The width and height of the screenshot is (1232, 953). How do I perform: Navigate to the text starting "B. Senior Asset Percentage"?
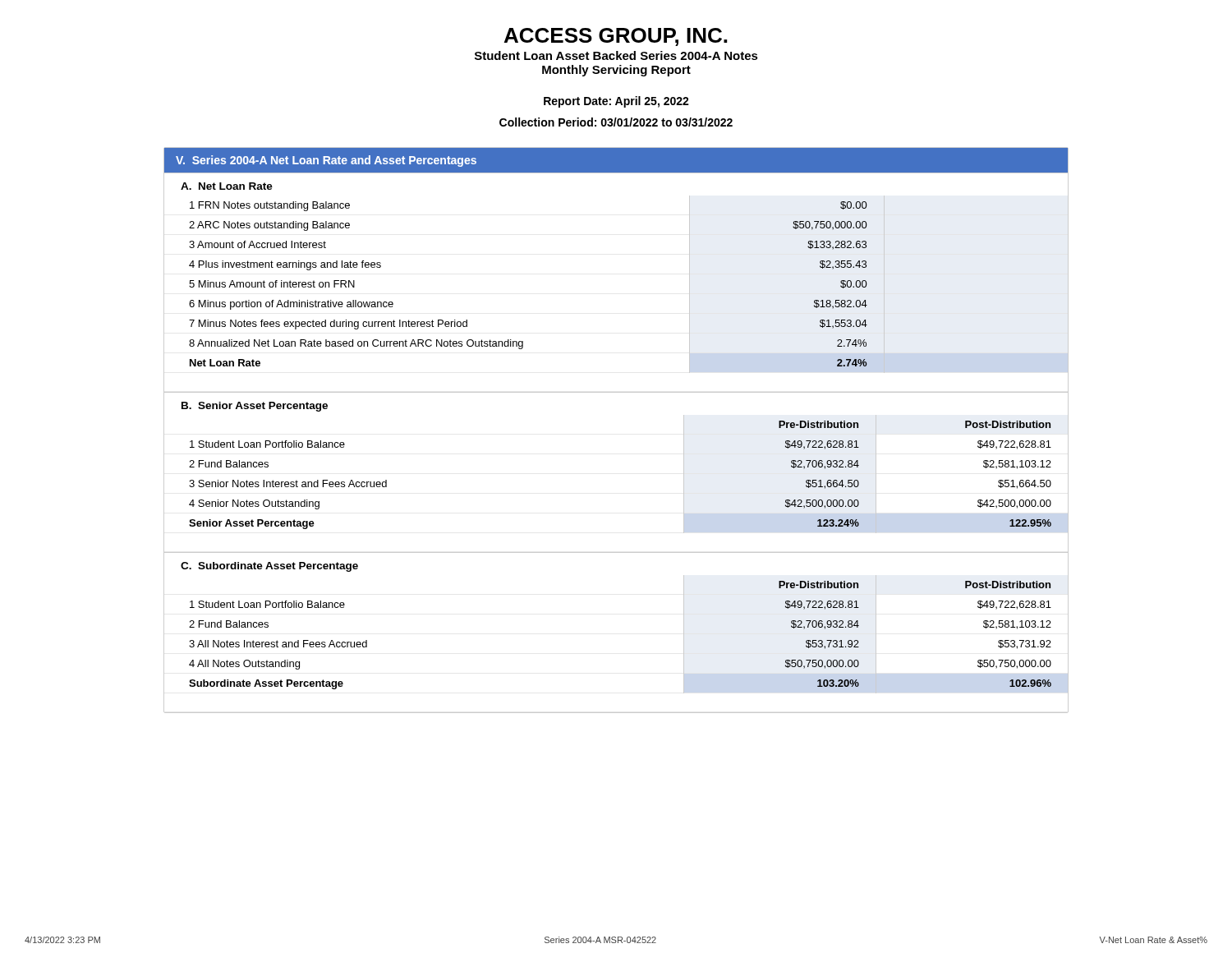[x=254, y=405]
